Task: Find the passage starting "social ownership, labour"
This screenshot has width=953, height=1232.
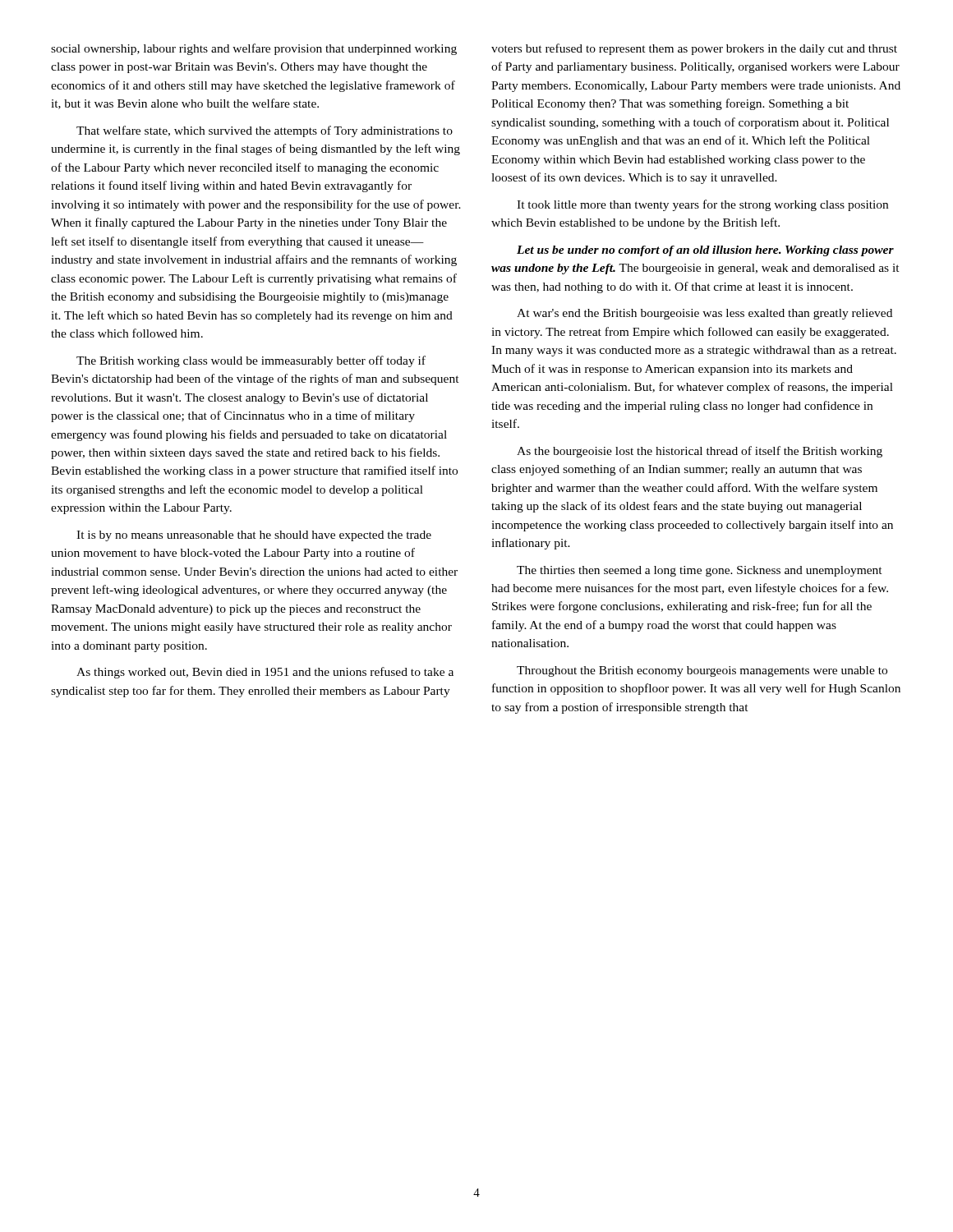Action: tap(256, 370)
